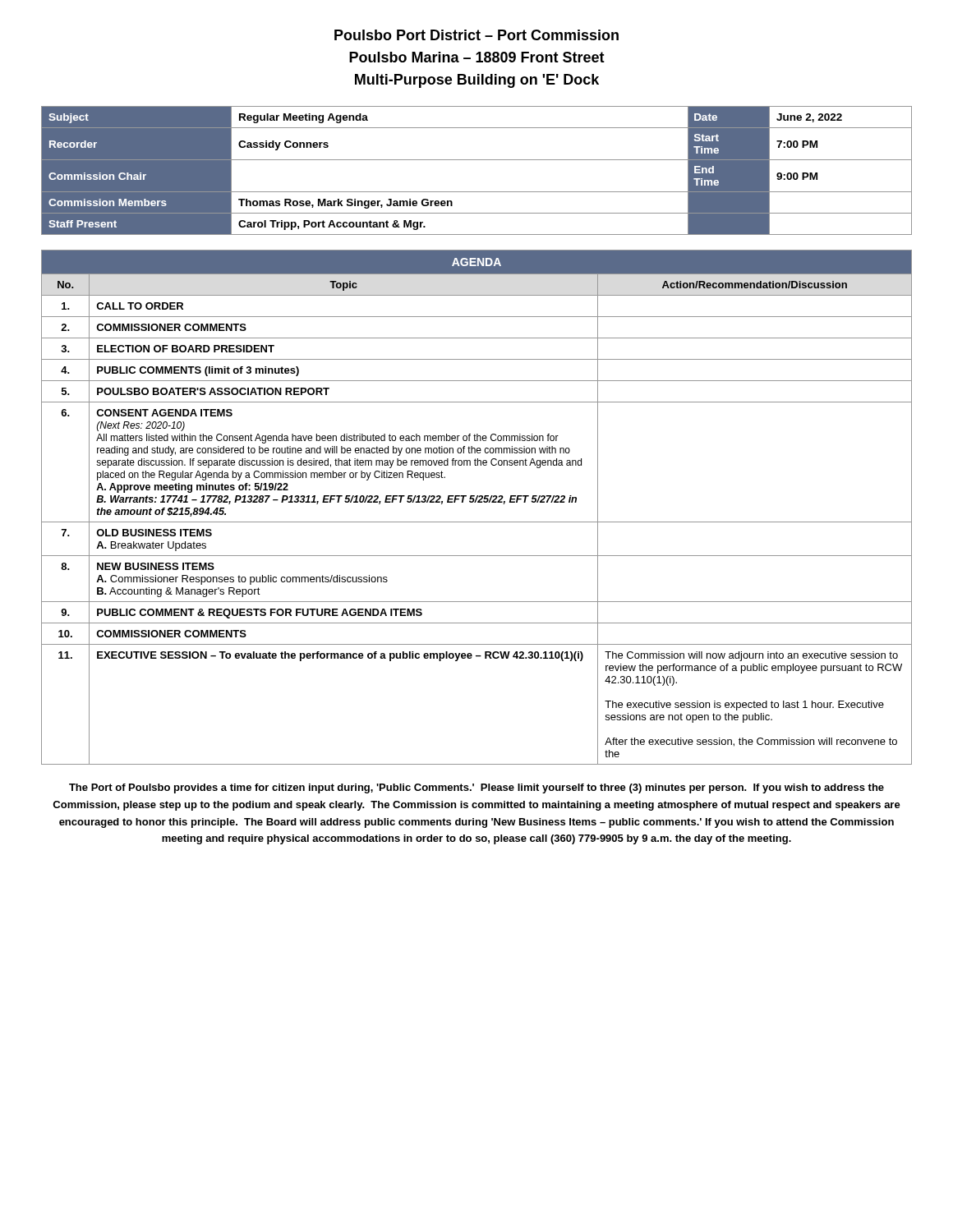
Task: Locate the text block with the text "The Port of Poulsbo provides"
Action: 476,813
